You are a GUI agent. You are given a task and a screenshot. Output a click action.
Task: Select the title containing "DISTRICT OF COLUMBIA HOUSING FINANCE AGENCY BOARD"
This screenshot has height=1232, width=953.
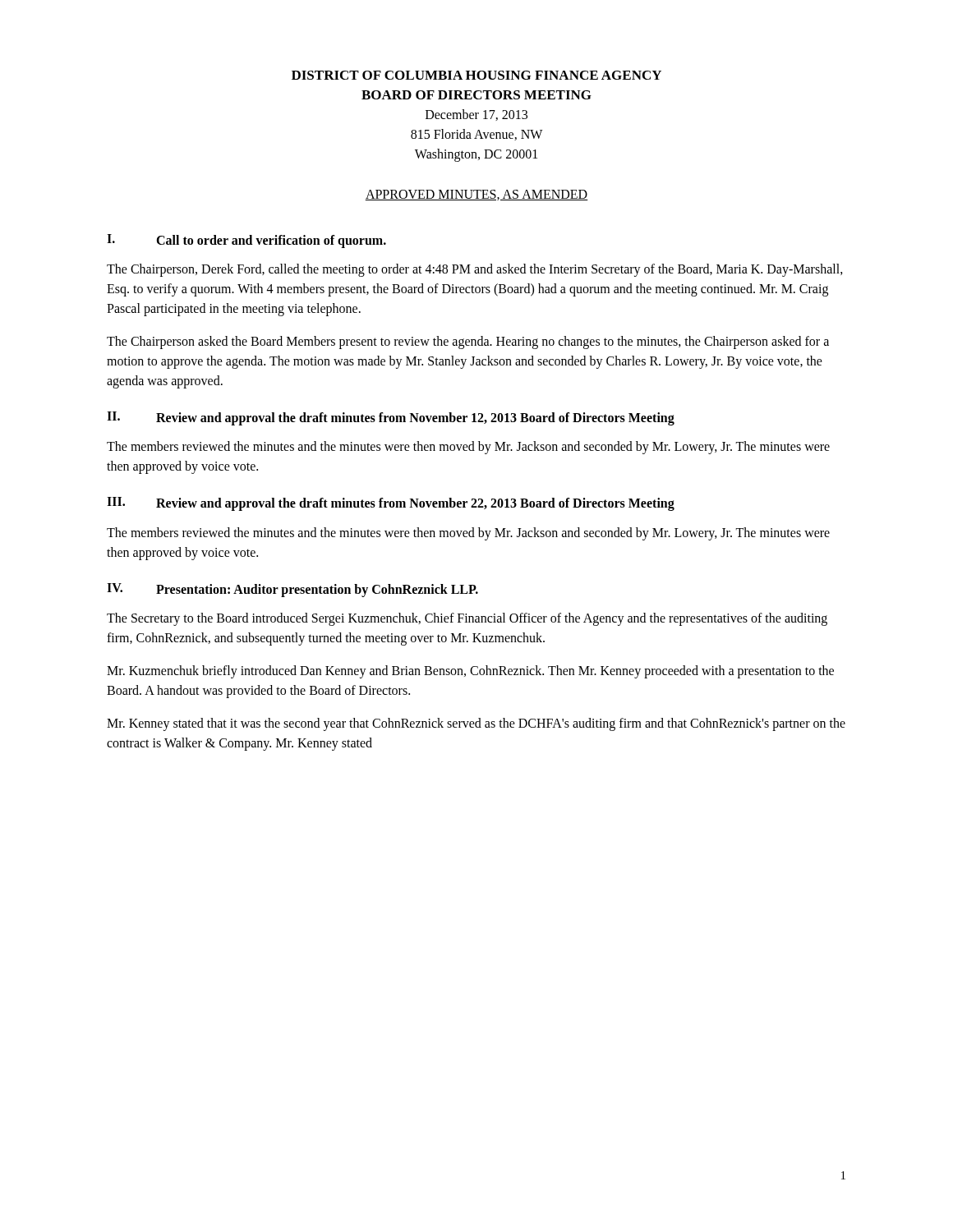pyautogui.click(x=476, y=115)
